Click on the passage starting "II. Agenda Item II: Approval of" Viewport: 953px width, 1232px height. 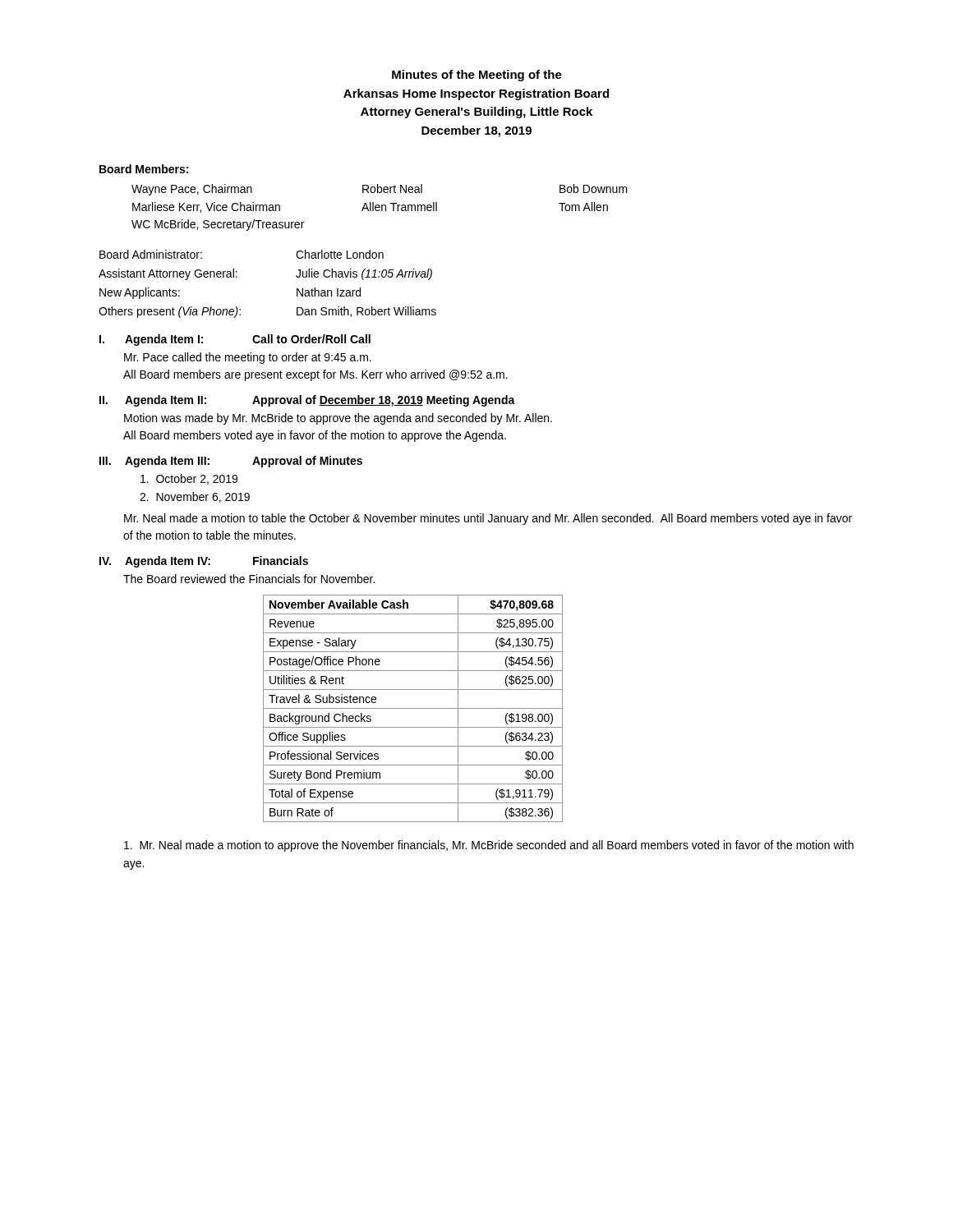click(476, 419)
